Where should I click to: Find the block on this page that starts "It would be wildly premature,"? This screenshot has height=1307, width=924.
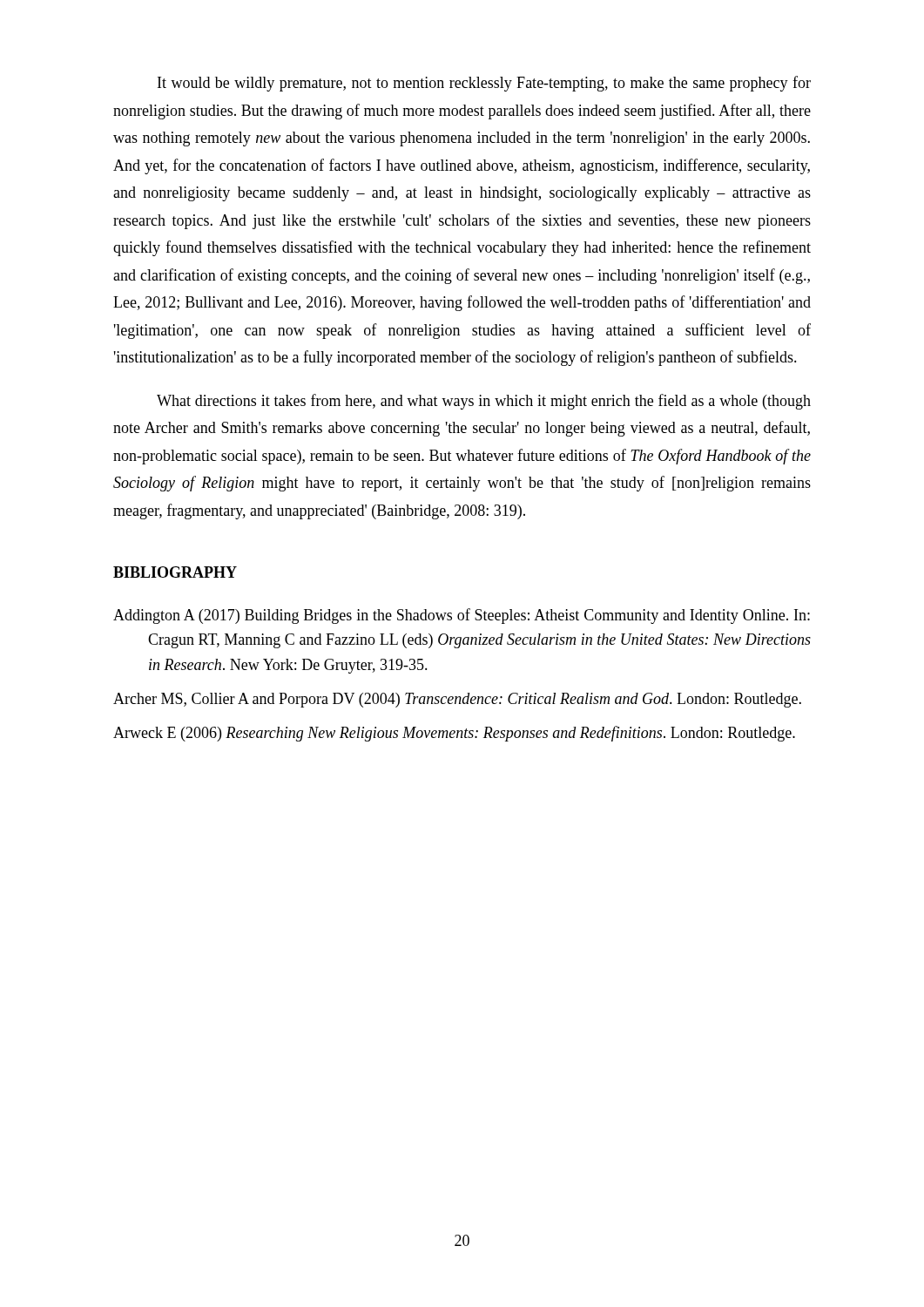[x=462, y=220]
